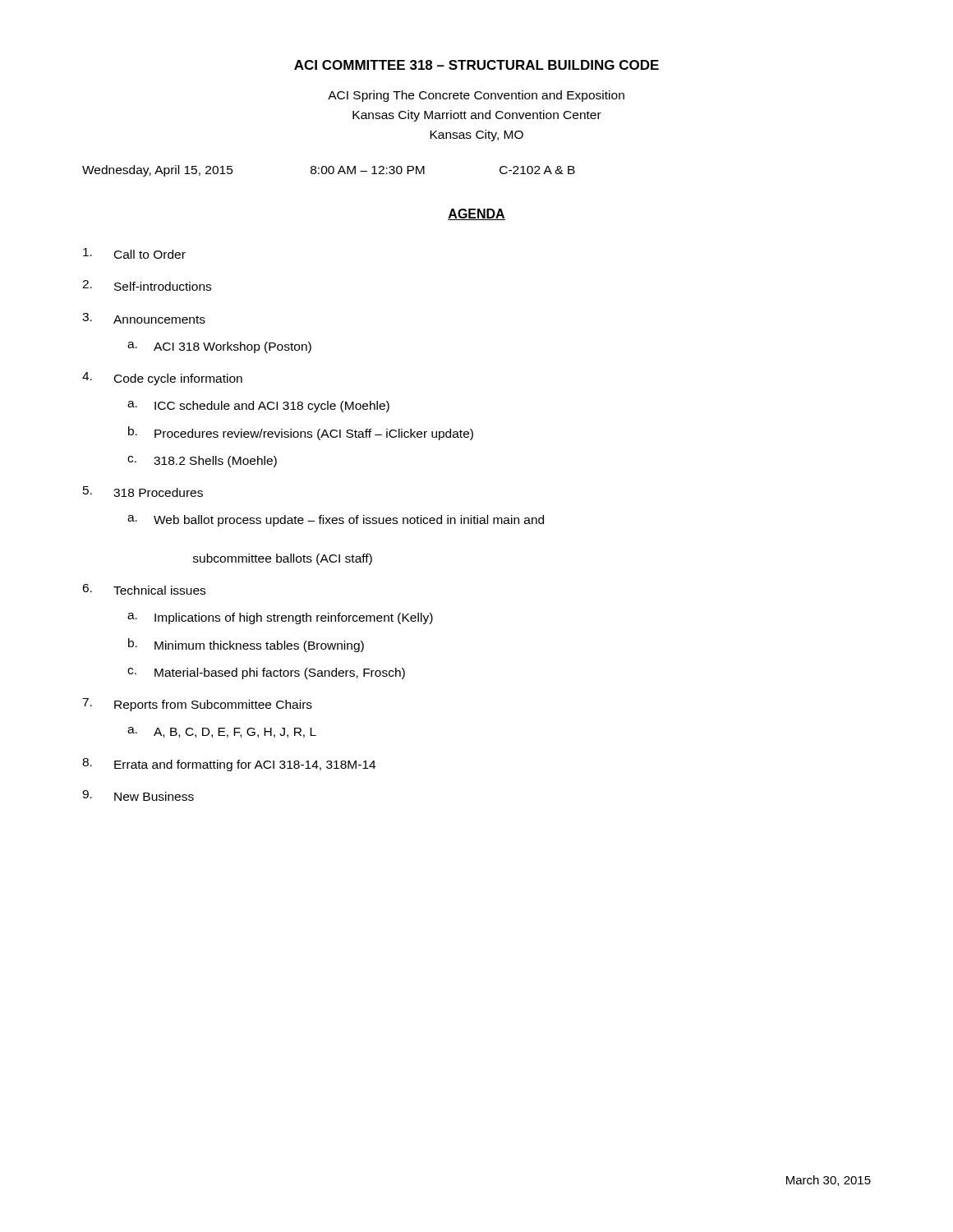Navigate to the region starting "3. Announcements"
The image size is (953, 1232).
[144, 318]
